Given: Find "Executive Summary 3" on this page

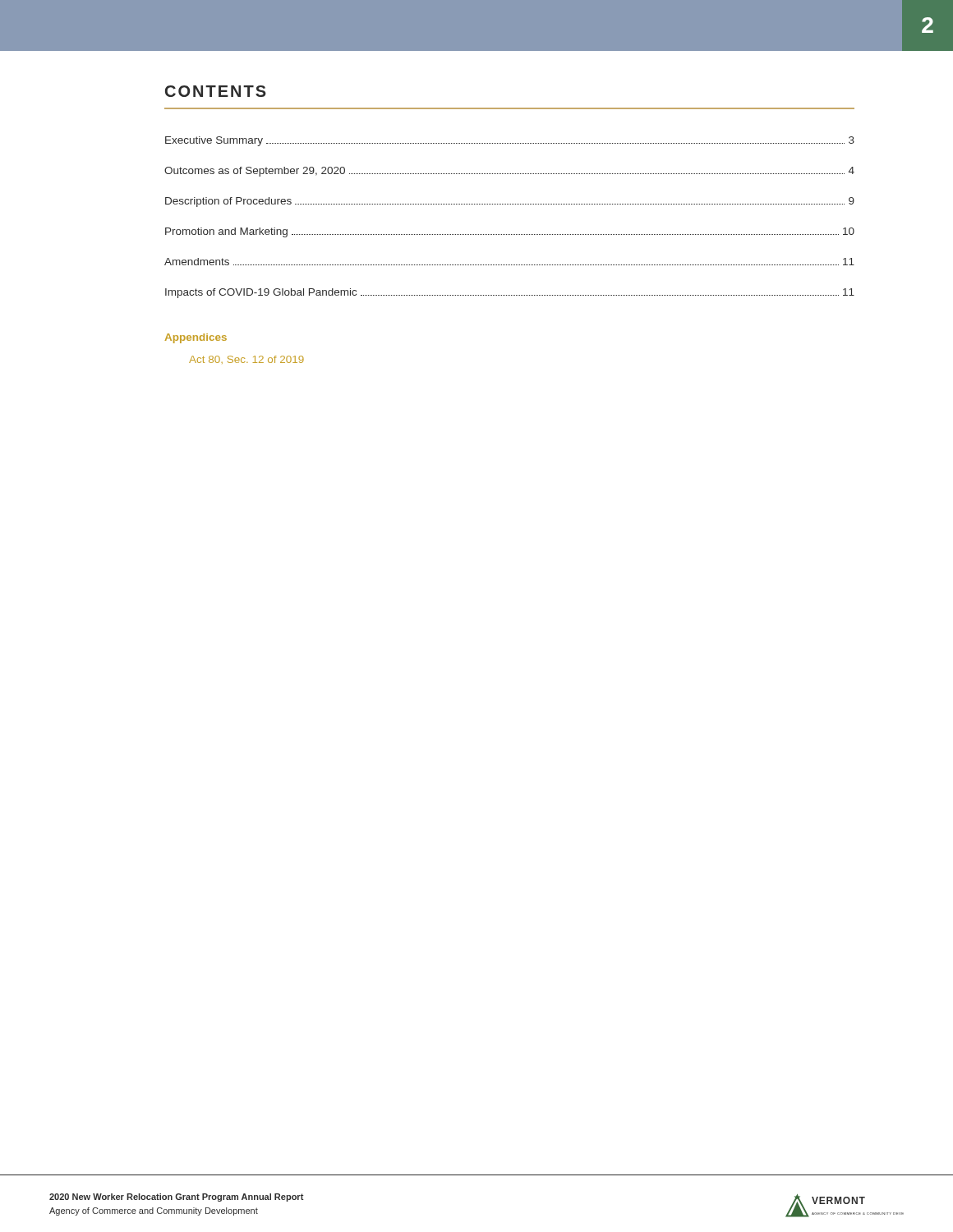Looking at the screenshot, I should [x=509, y=140].
